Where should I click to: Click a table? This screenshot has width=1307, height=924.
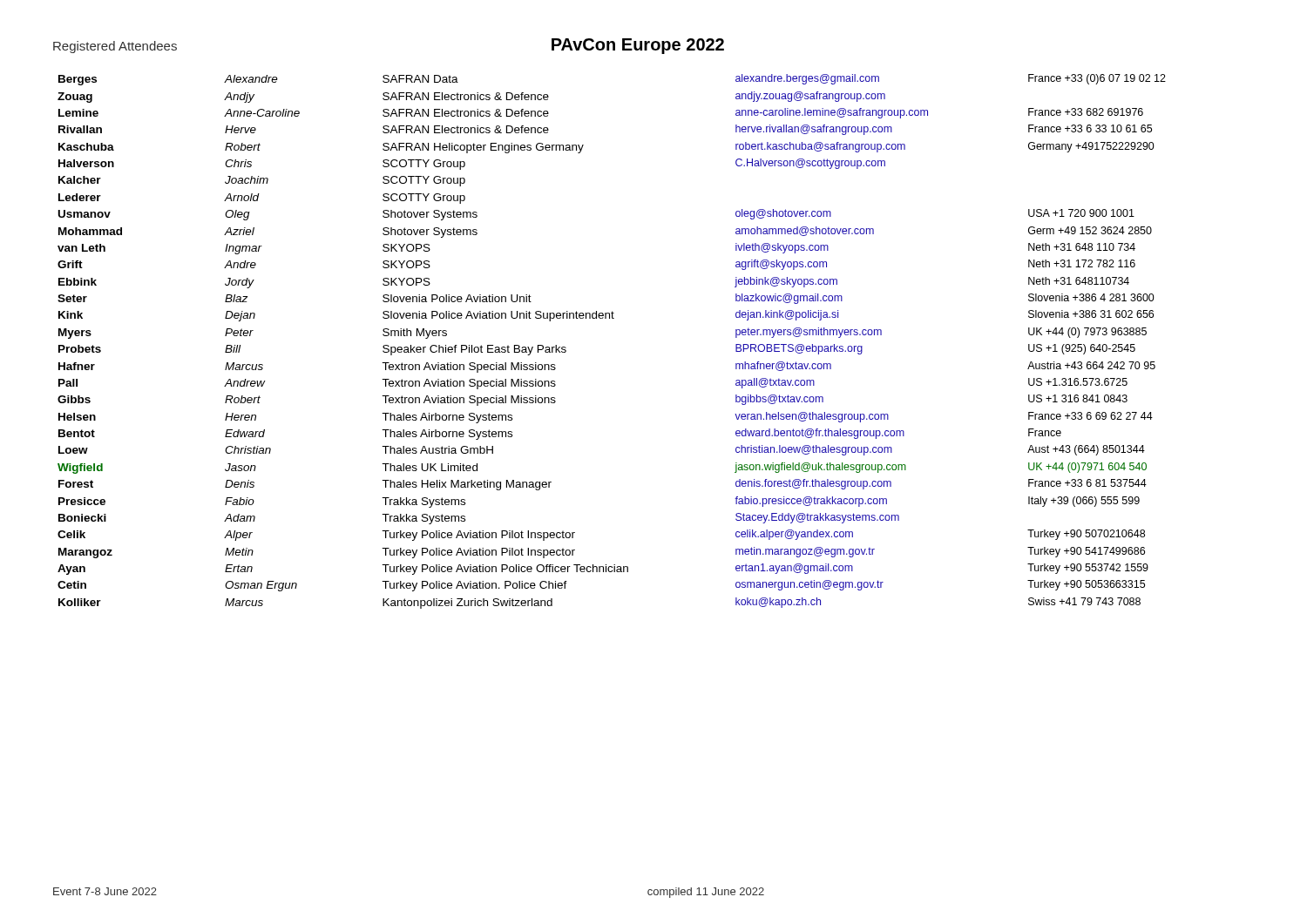[654, 340]
